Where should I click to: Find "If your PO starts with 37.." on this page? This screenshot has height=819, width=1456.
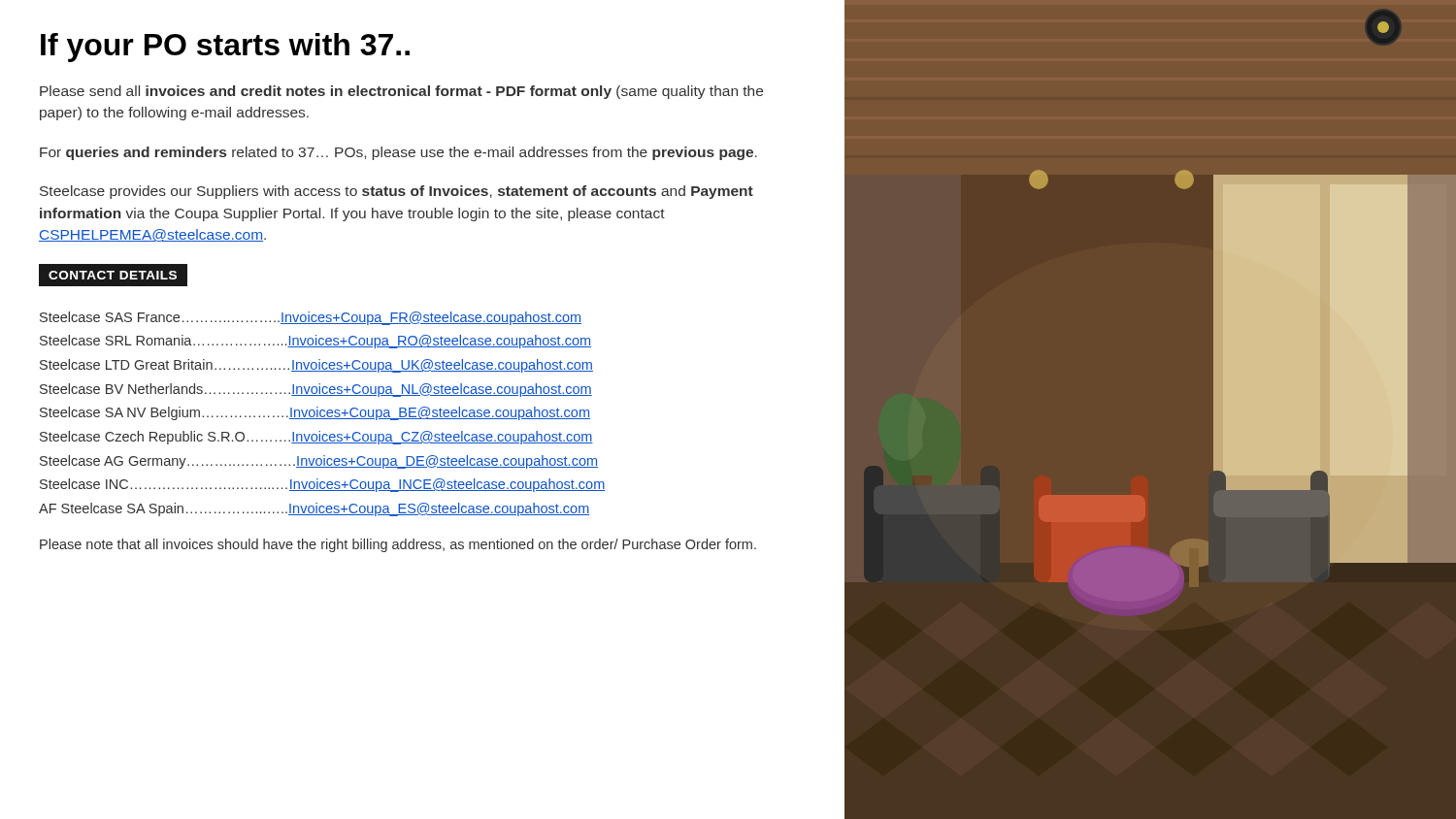[x=422, y=45]
